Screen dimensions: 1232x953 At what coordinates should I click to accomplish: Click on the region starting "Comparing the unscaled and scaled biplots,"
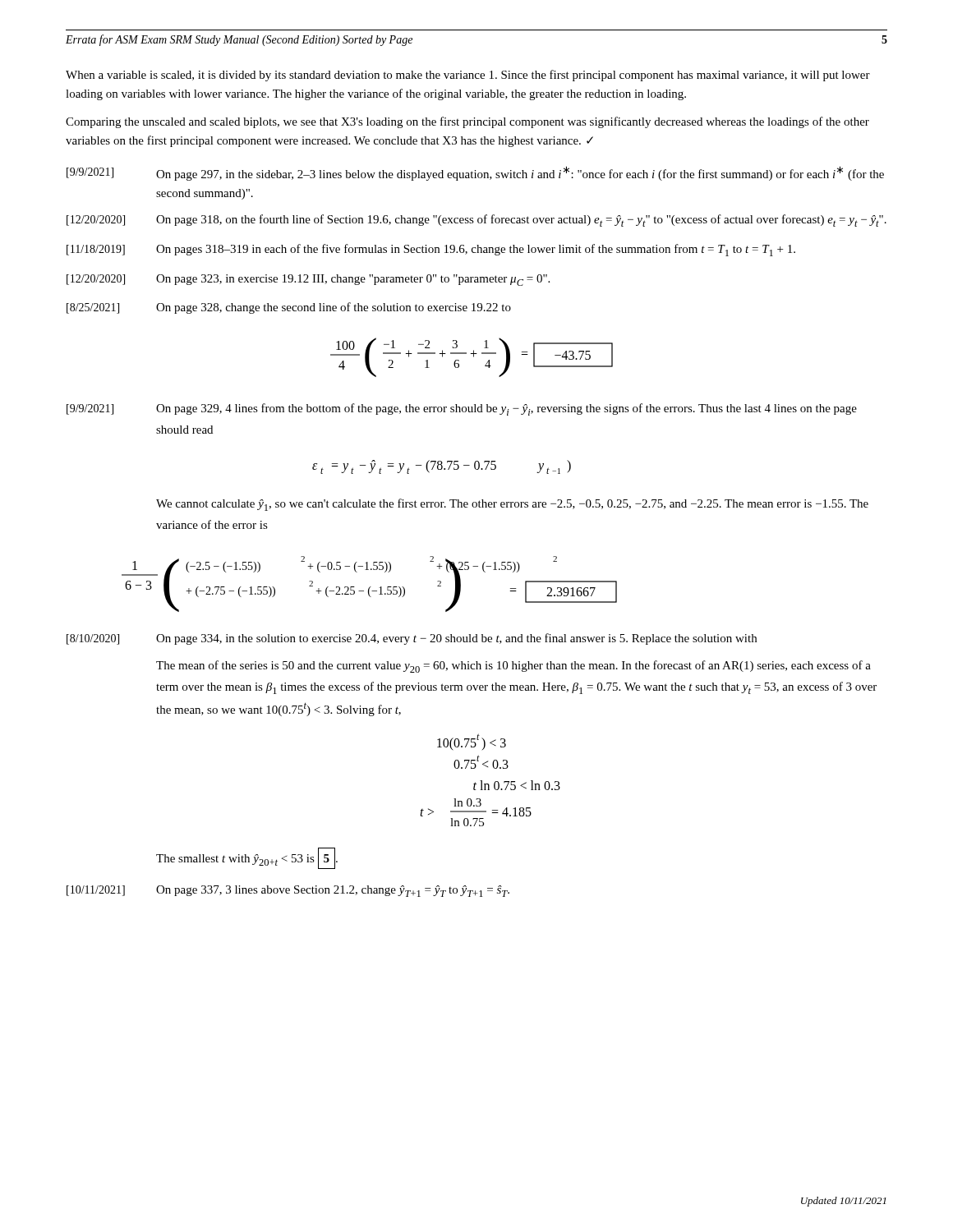point(467,131)
